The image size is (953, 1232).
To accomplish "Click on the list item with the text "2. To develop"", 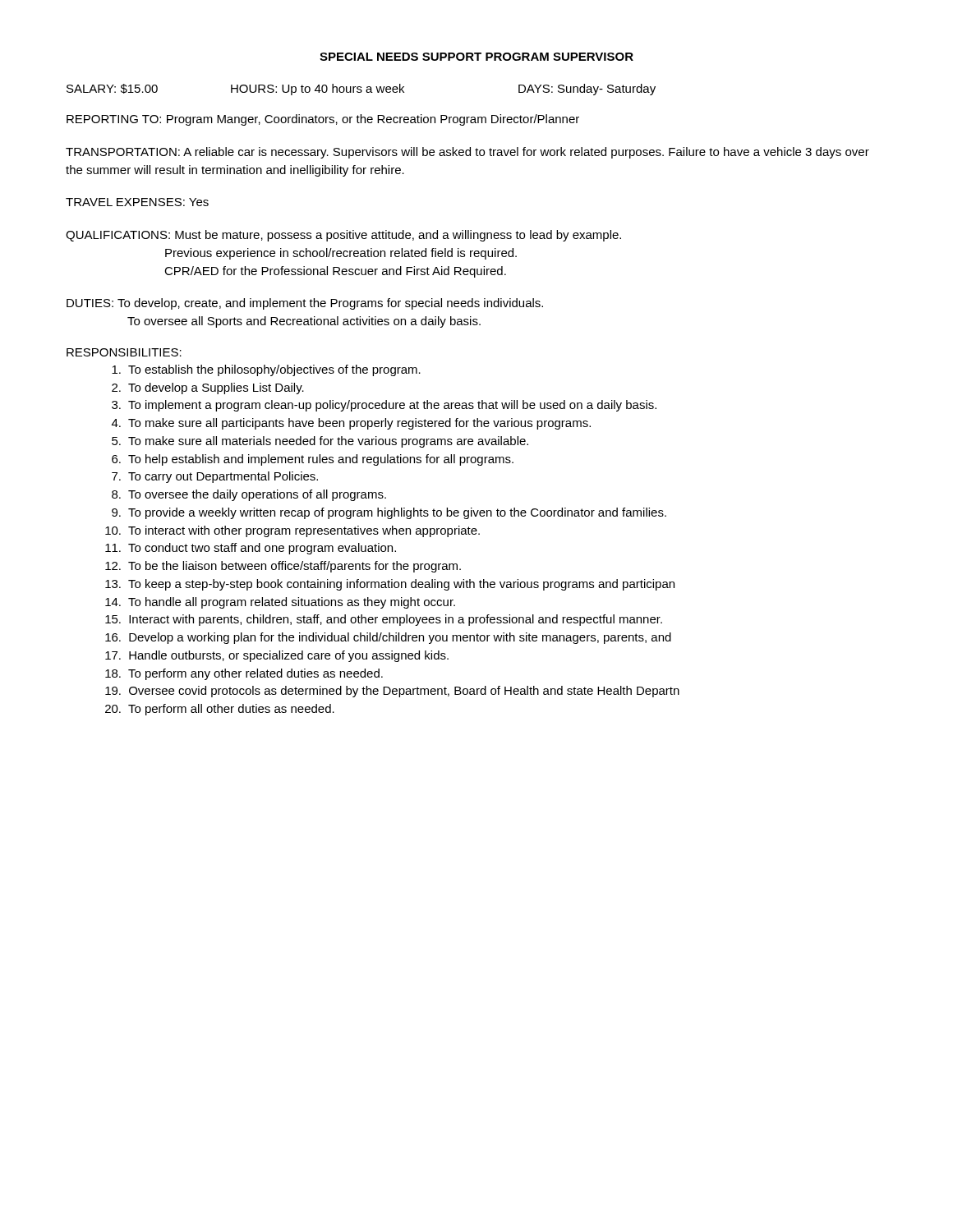I will coord(202,387).
